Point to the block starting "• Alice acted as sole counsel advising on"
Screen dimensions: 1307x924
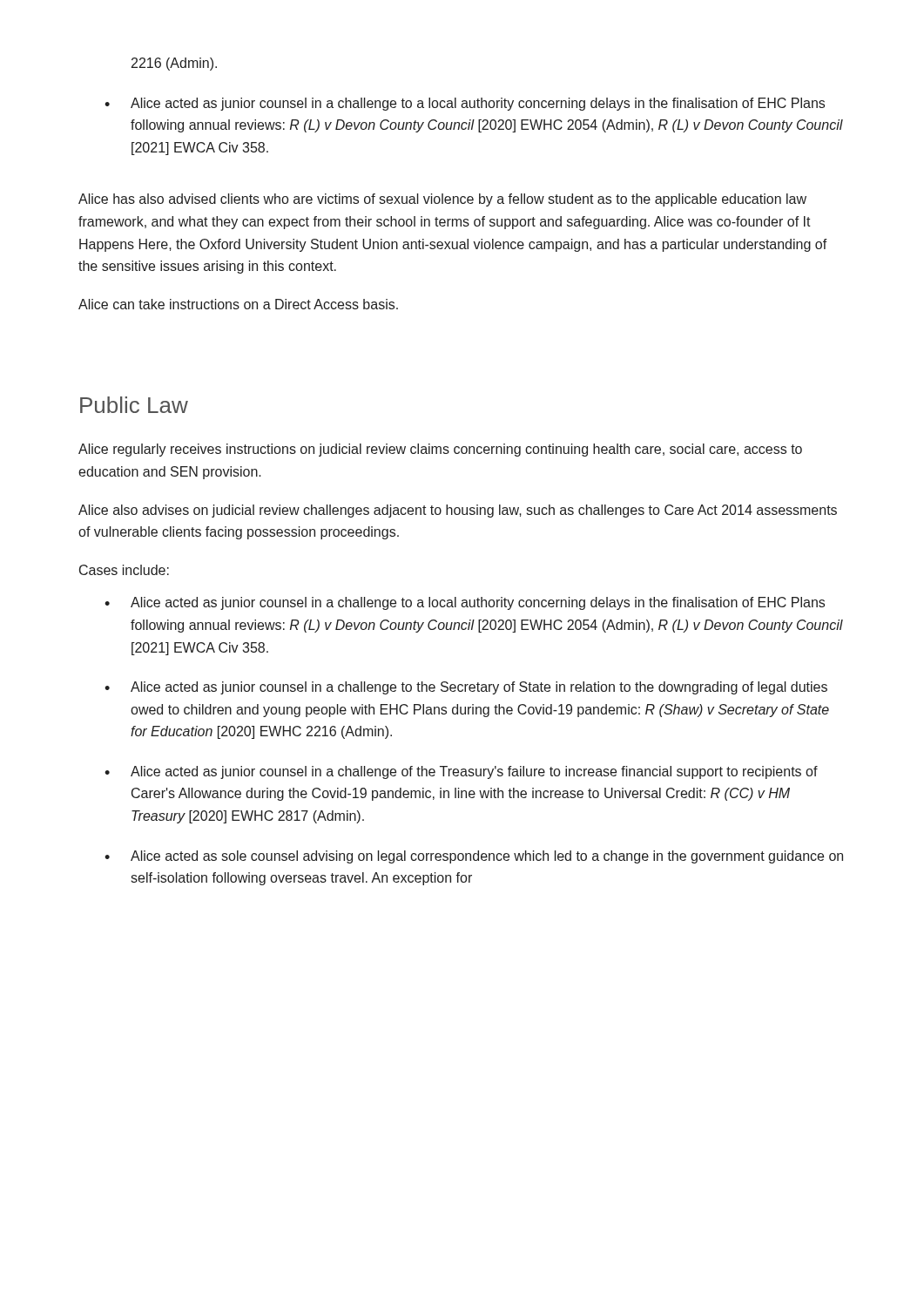(x=475, y=867)
